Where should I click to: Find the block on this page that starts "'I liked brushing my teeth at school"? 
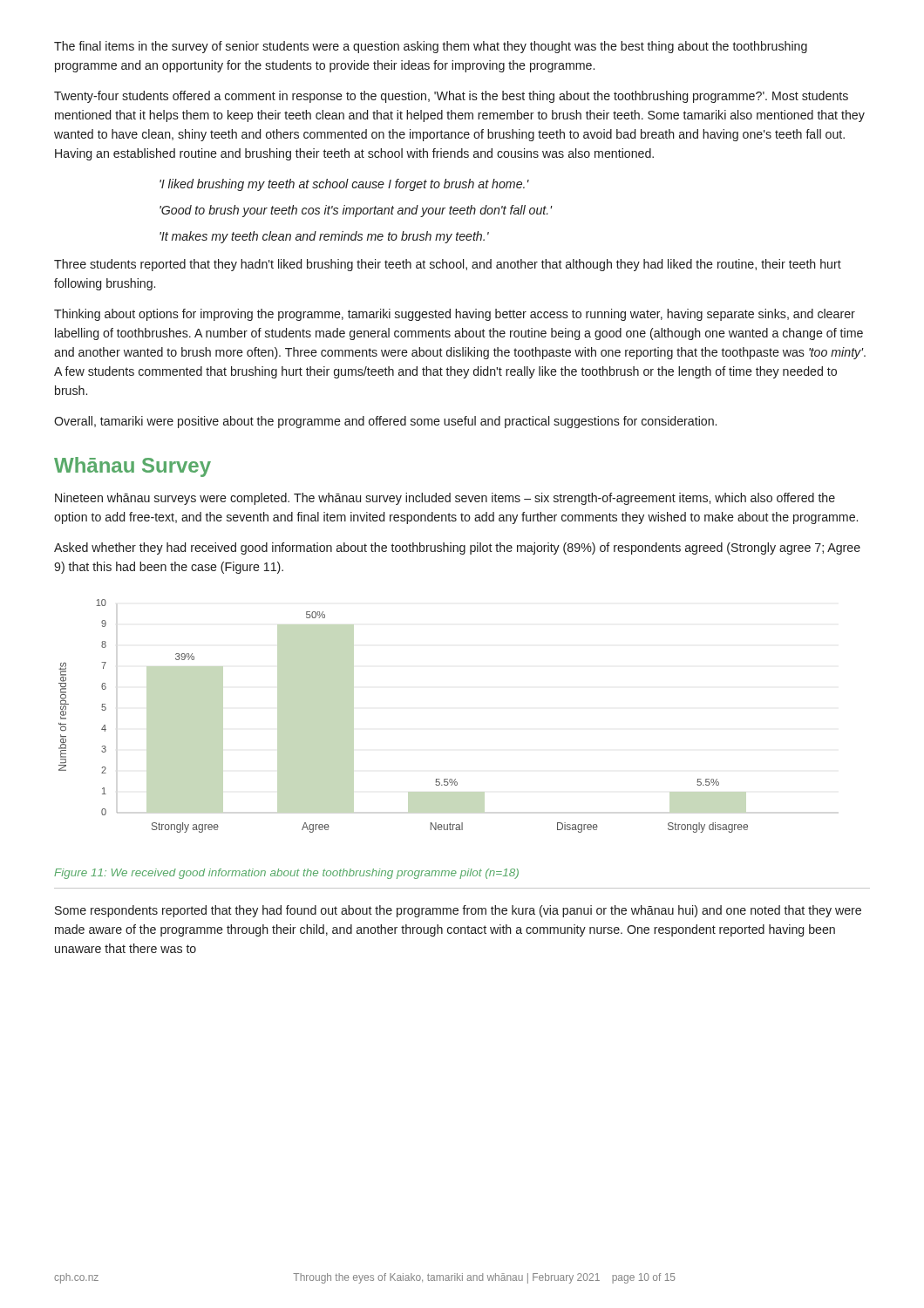344,184
